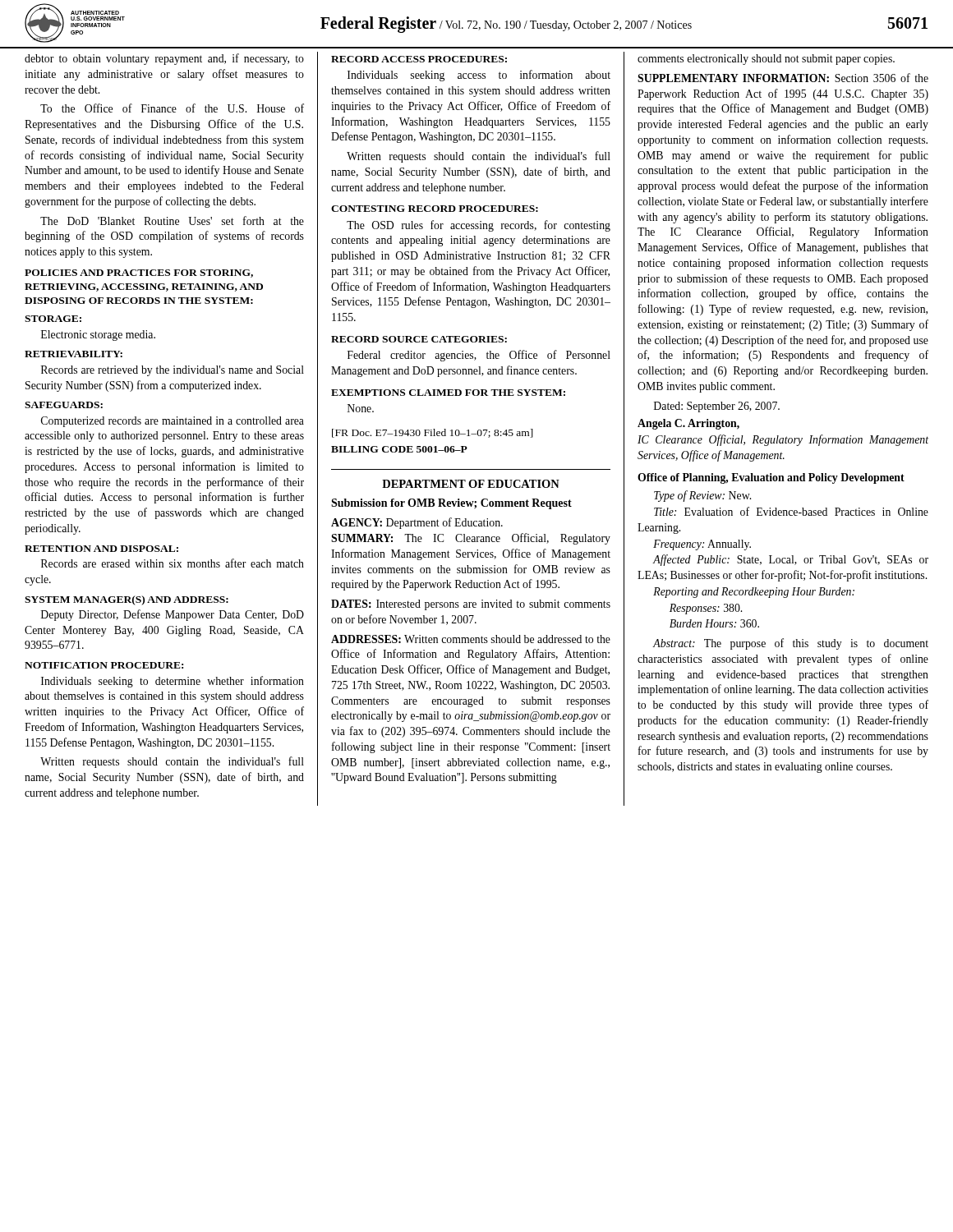The image size is (953, 1232).
Task: Where does it say "RECORD ACCESS PROCEDURES:"?
Action: coord(420,59)
